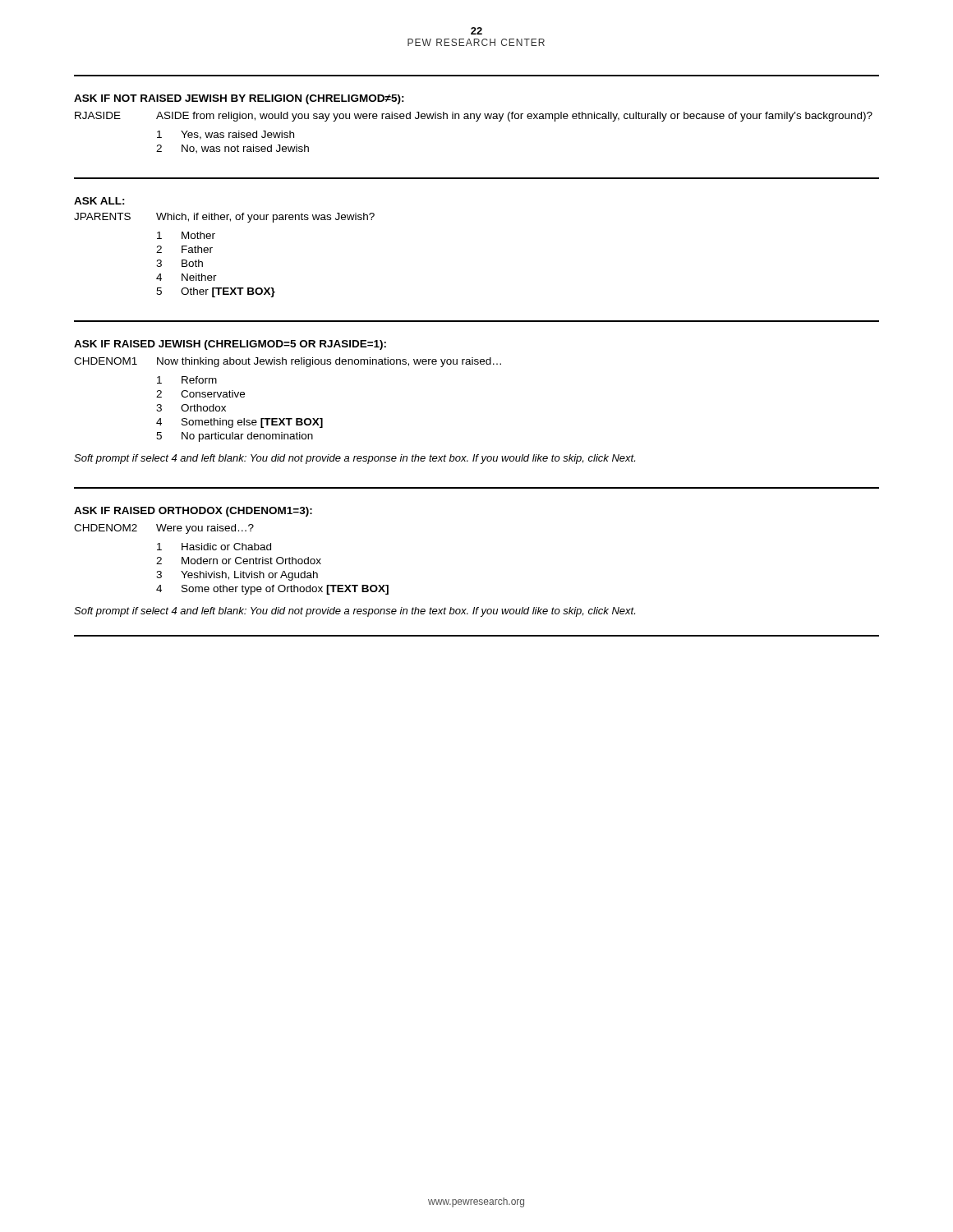Find the list item that says "3 Orthodox"
Screen dimensions: 1232x953
tap(191, 408)
